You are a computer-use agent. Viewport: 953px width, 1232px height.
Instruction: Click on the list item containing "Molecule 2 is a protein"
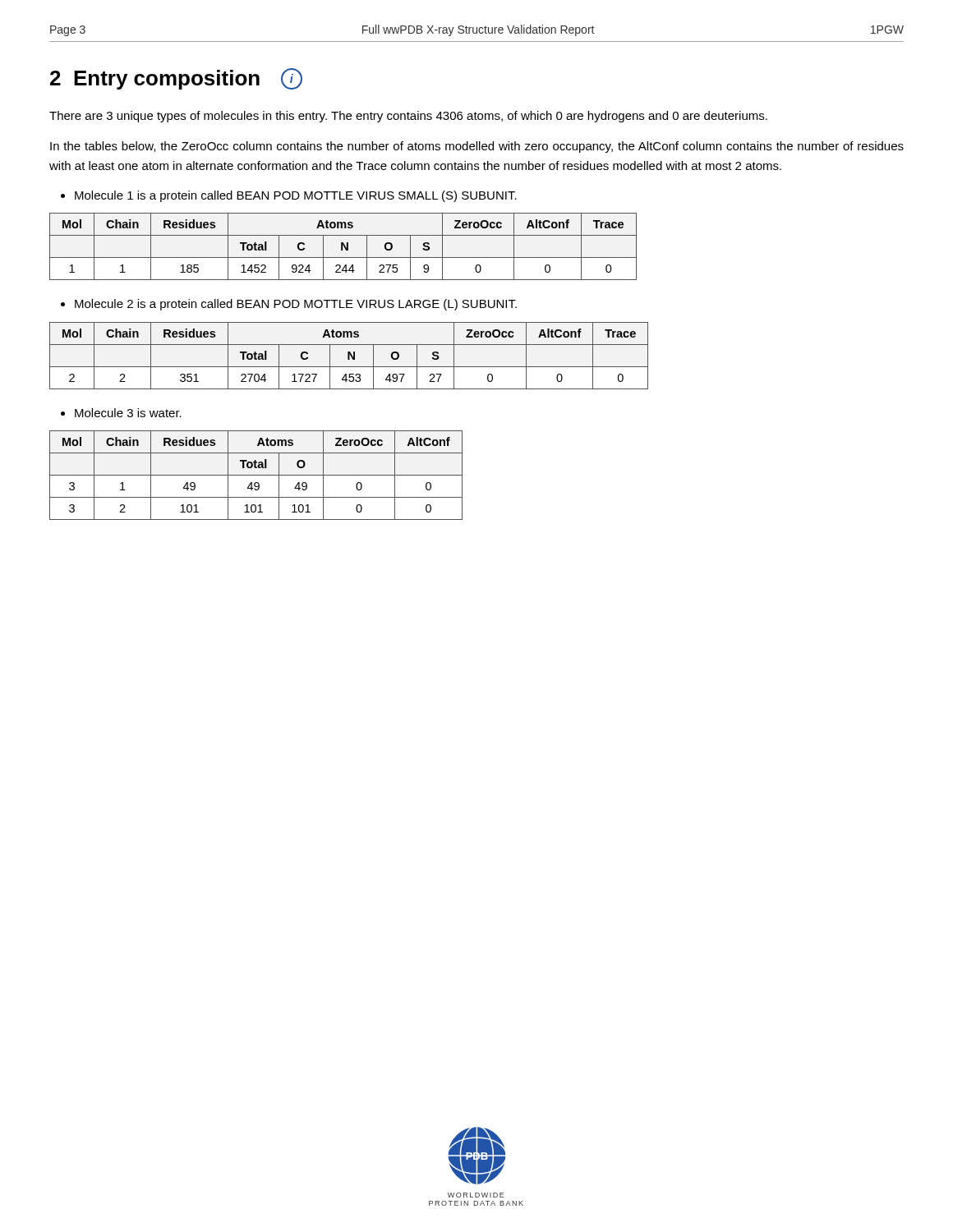(x=476, y=304)
